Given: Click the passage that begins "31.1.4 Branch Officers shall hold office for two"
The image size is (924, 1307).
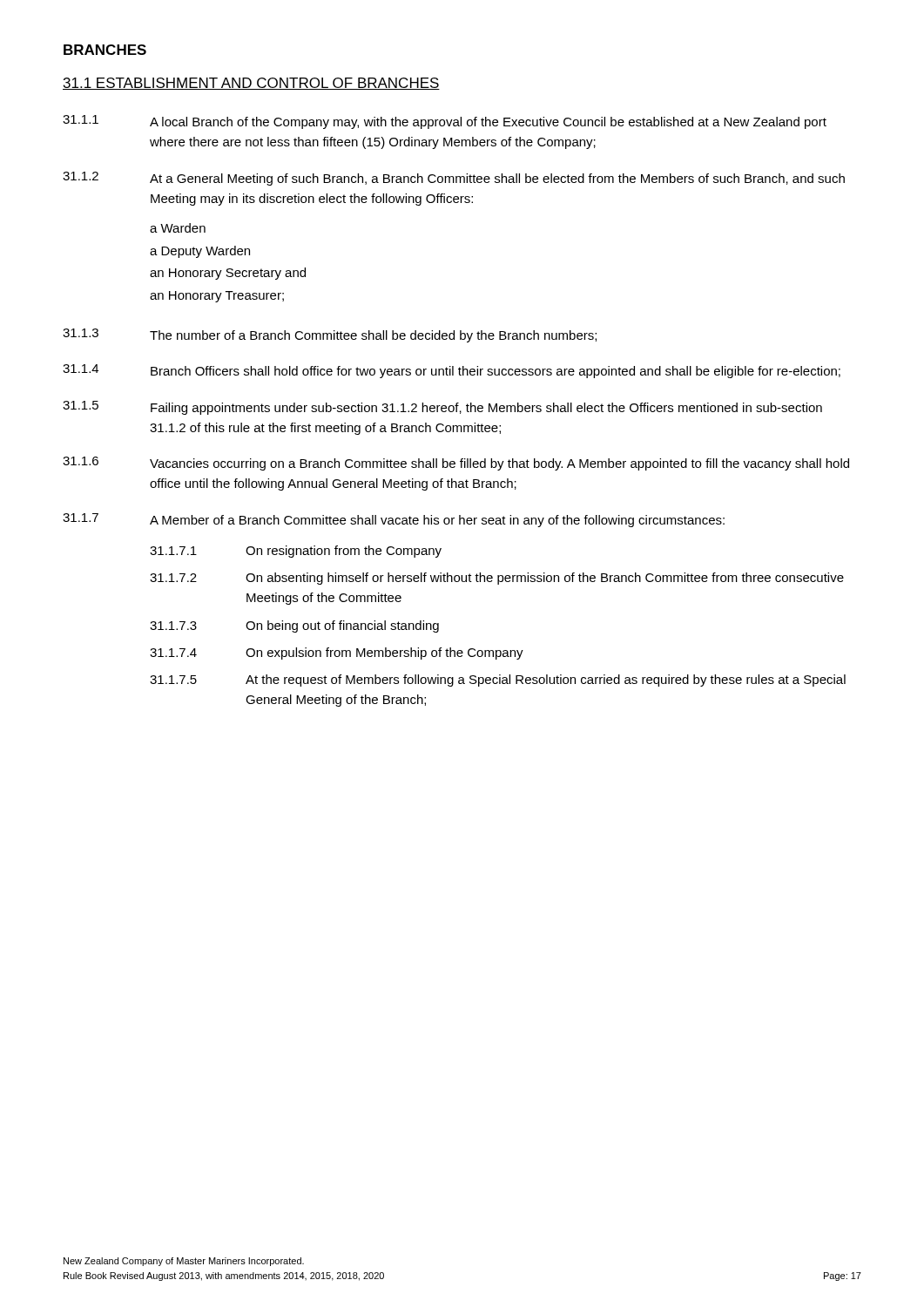Looking at the screenshot, I should (462, 371).
